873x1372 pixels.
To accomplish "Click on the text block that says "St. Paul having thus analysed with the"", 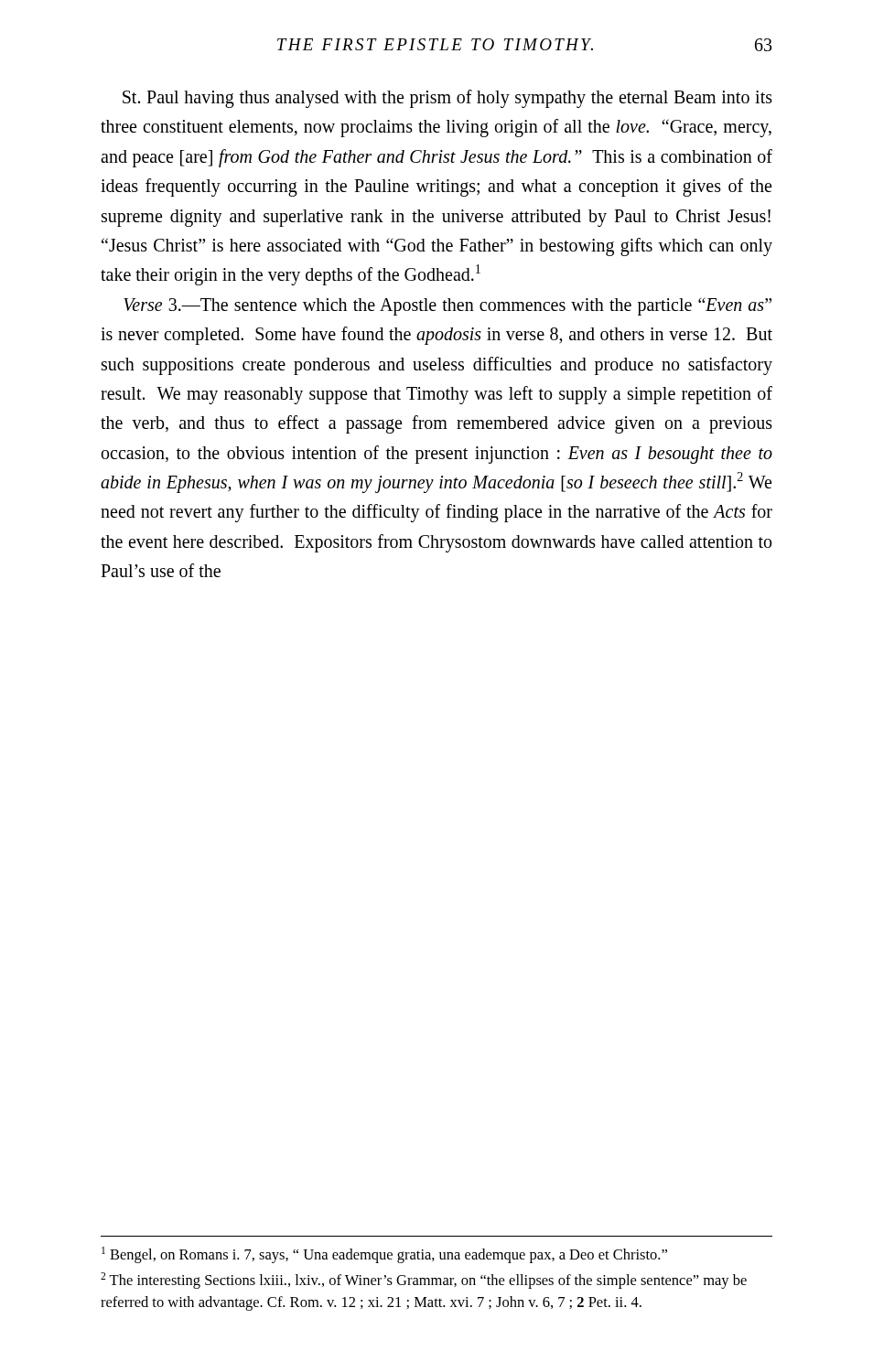I will point(436,186).
